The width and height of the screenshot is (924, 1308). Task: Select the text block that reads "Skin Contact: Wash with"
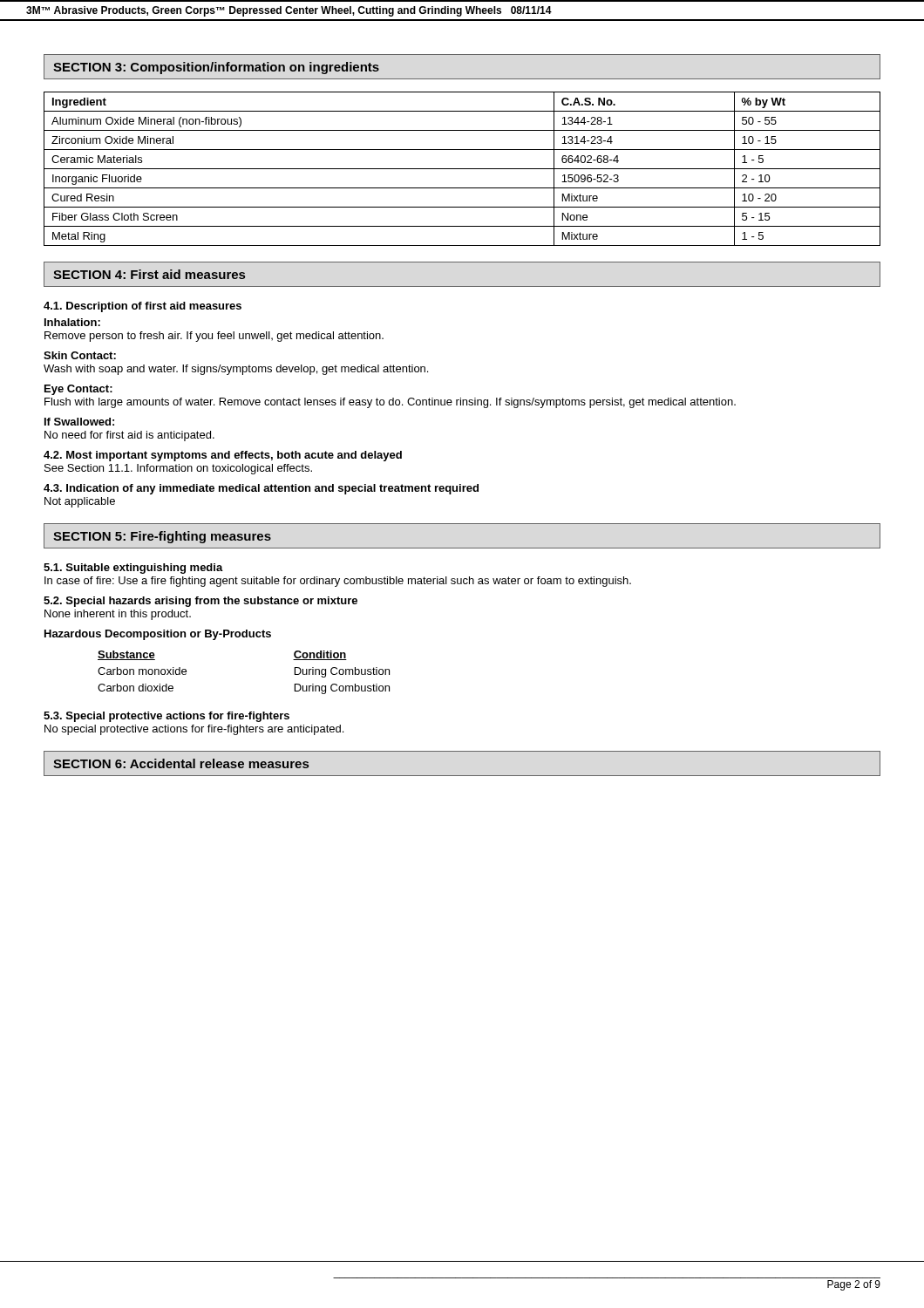click(x=80, y=355)
